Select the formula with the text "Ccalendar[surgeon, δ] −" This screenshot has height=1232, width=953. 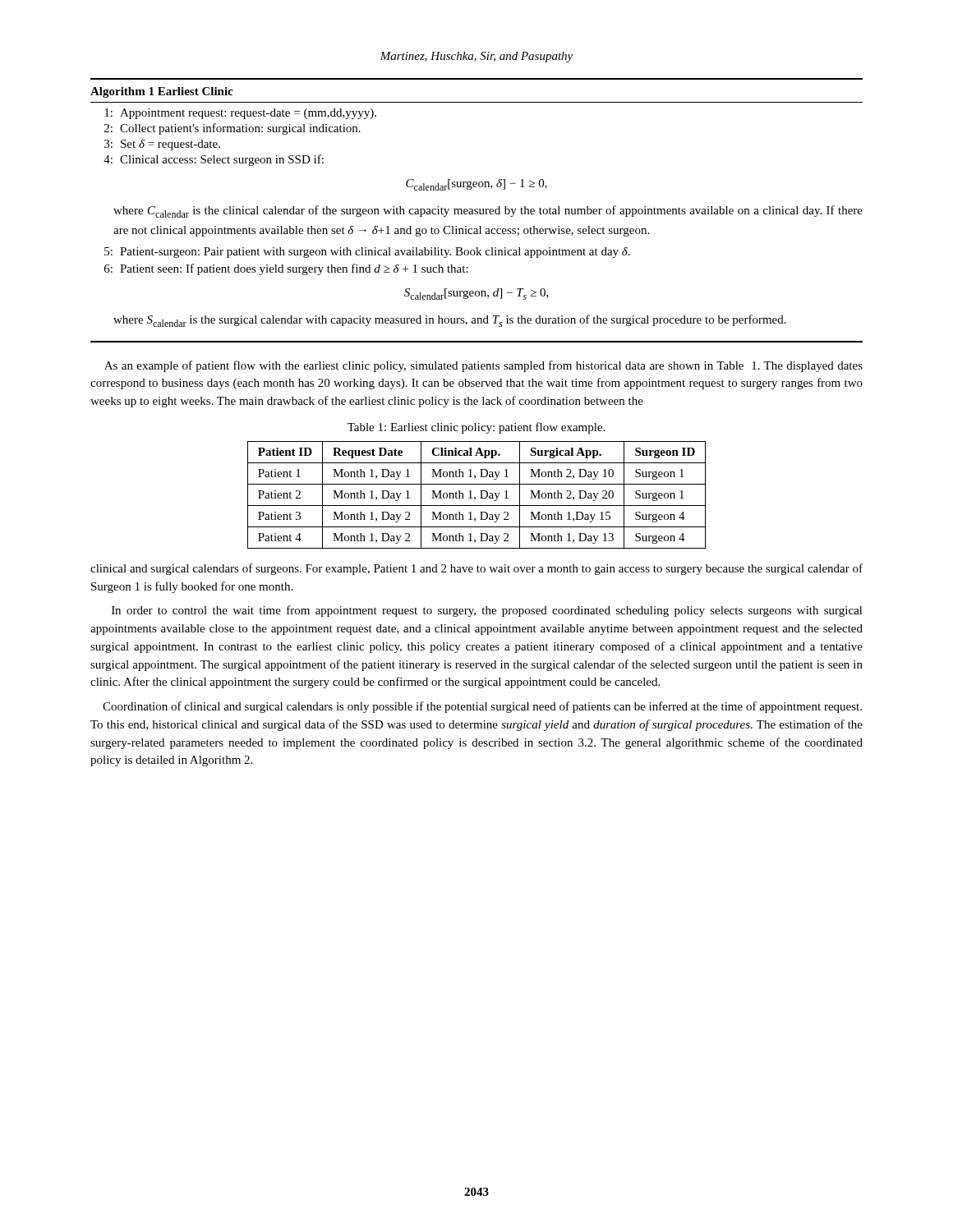pos(476,185)
